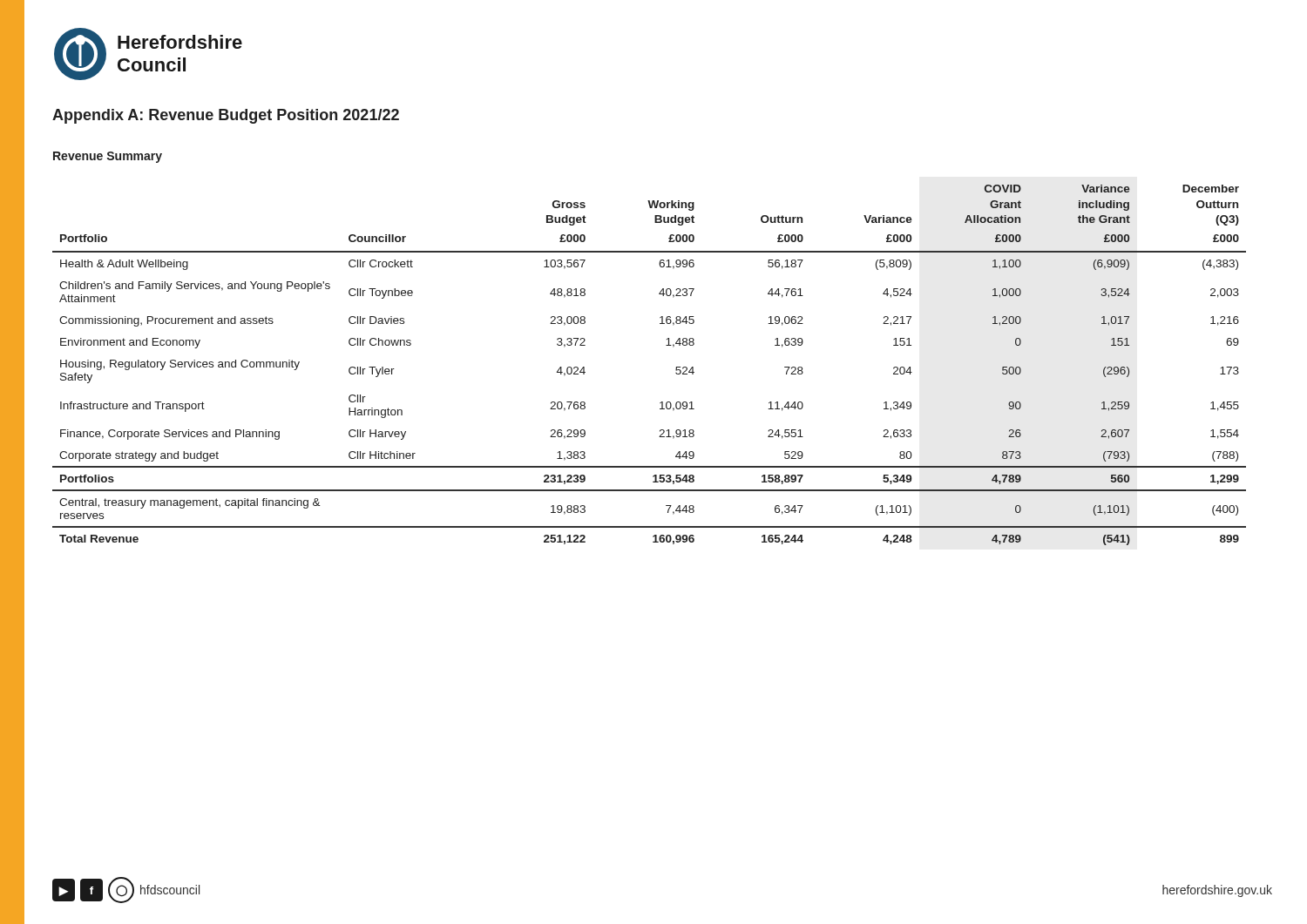
Task: Find the table that mentions "Commissioning, Procurement and assets"
Action: 662,363
